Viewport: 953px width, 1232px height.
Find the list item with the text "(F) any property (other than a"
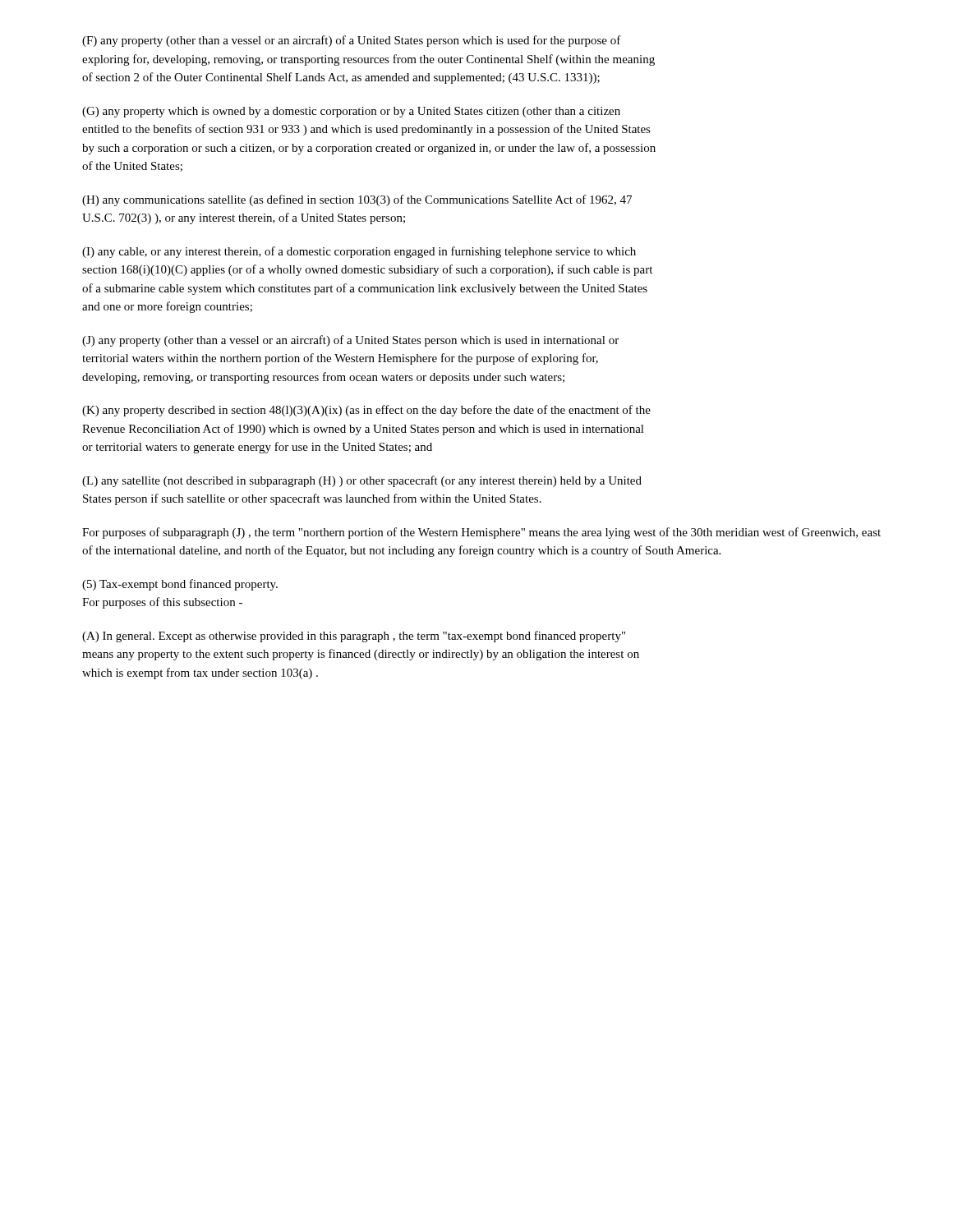369,59
